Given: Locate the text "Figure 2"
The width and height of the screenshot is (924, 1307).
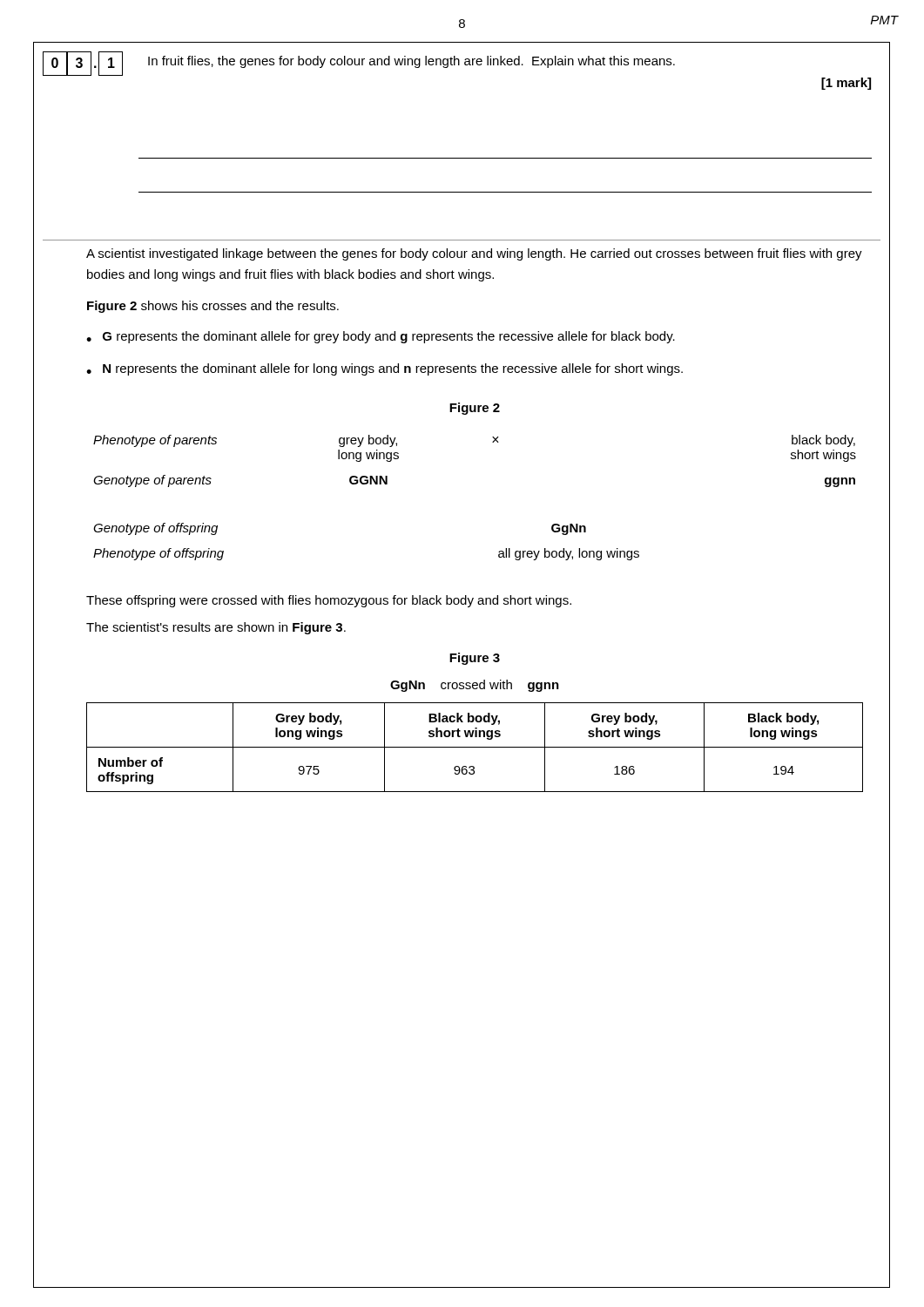Looking at the screenshot, I should (x=475, y=407).
